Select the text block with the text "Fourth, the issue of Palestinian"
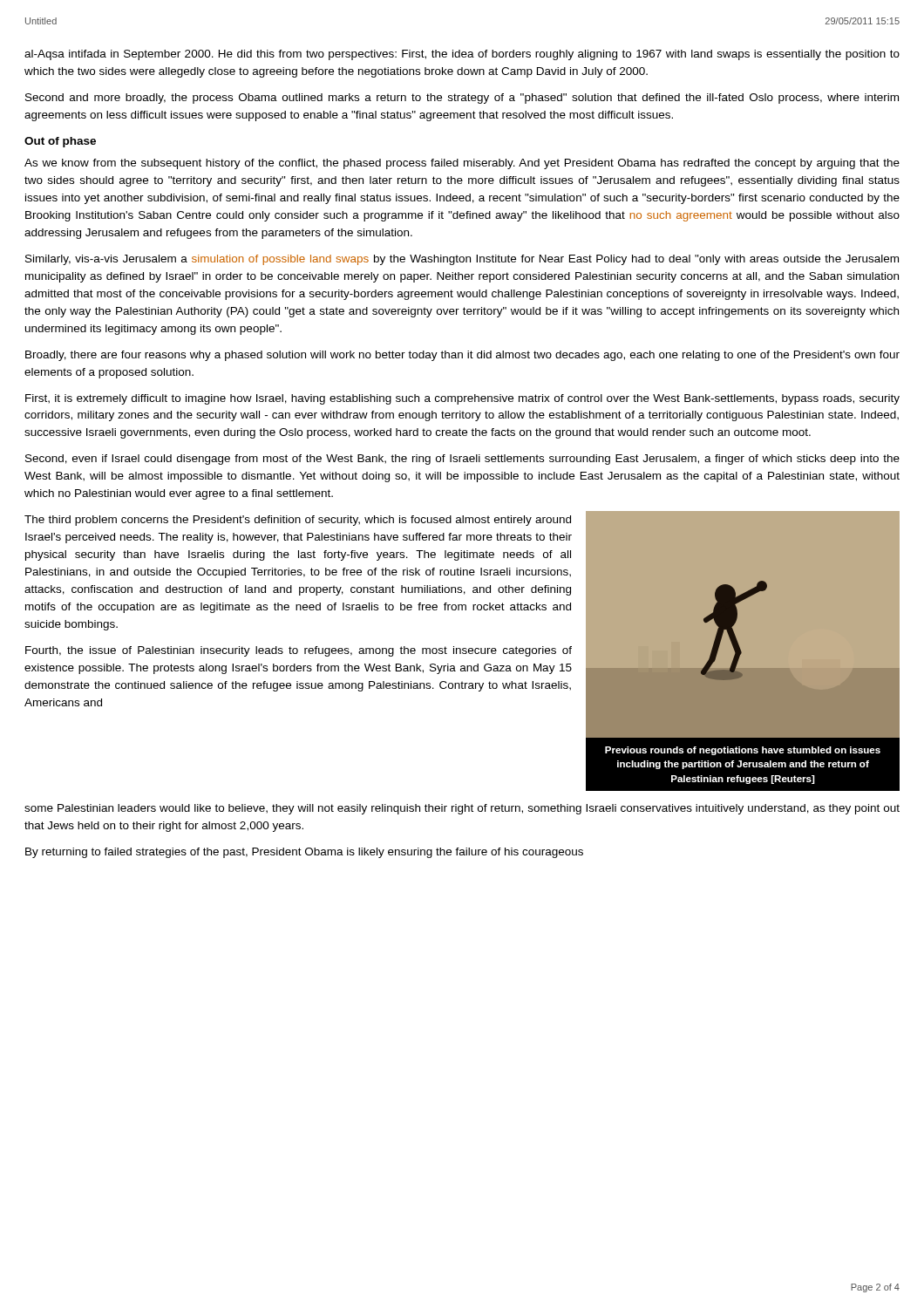 pyautogui.click(x=298, y=677)
